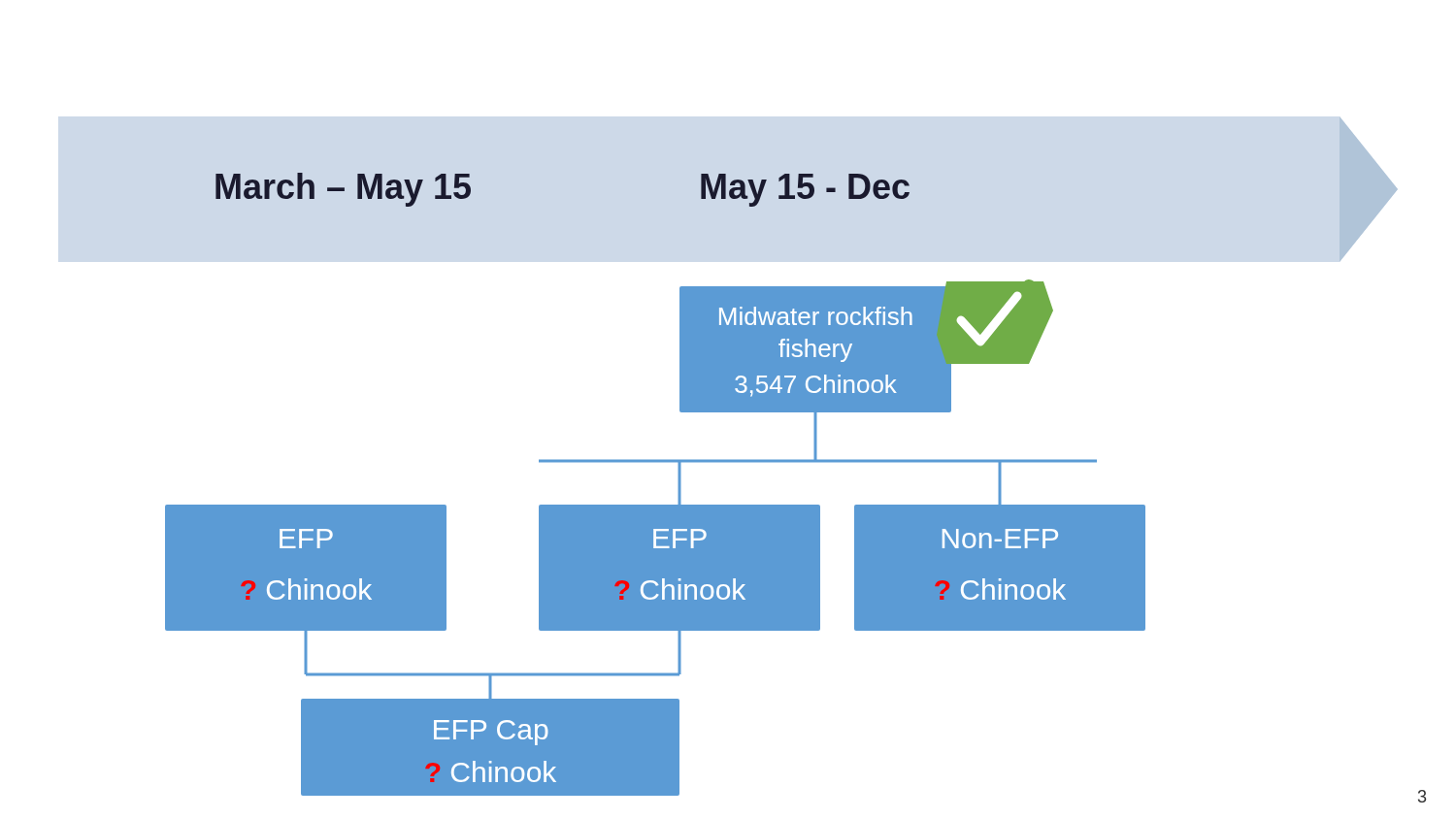Click on the flowchart
The width and height of the screenshot is (1456, 819).
coord(728,410)
